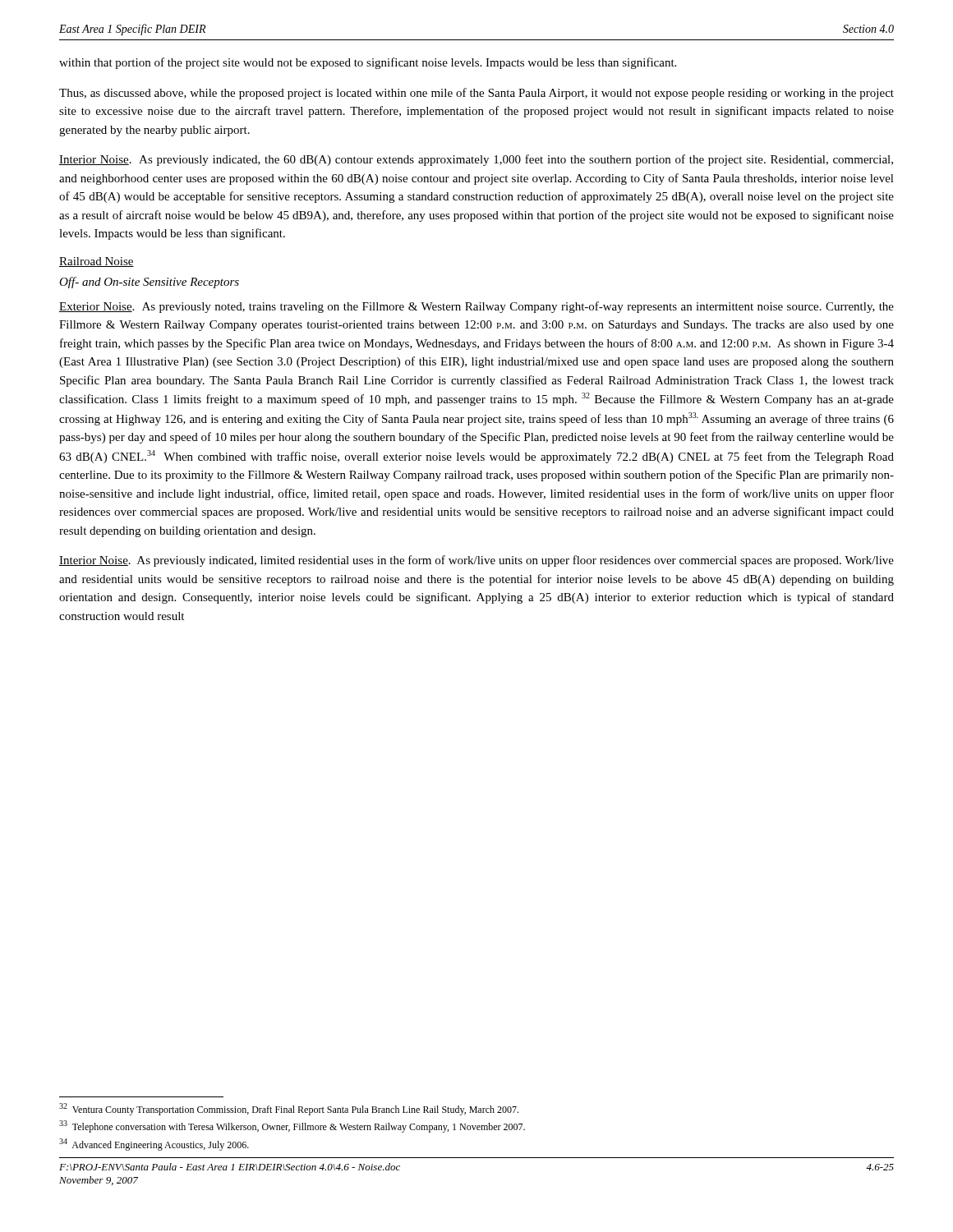Locate the text block that reads "within that portion of"

[368, 62]
